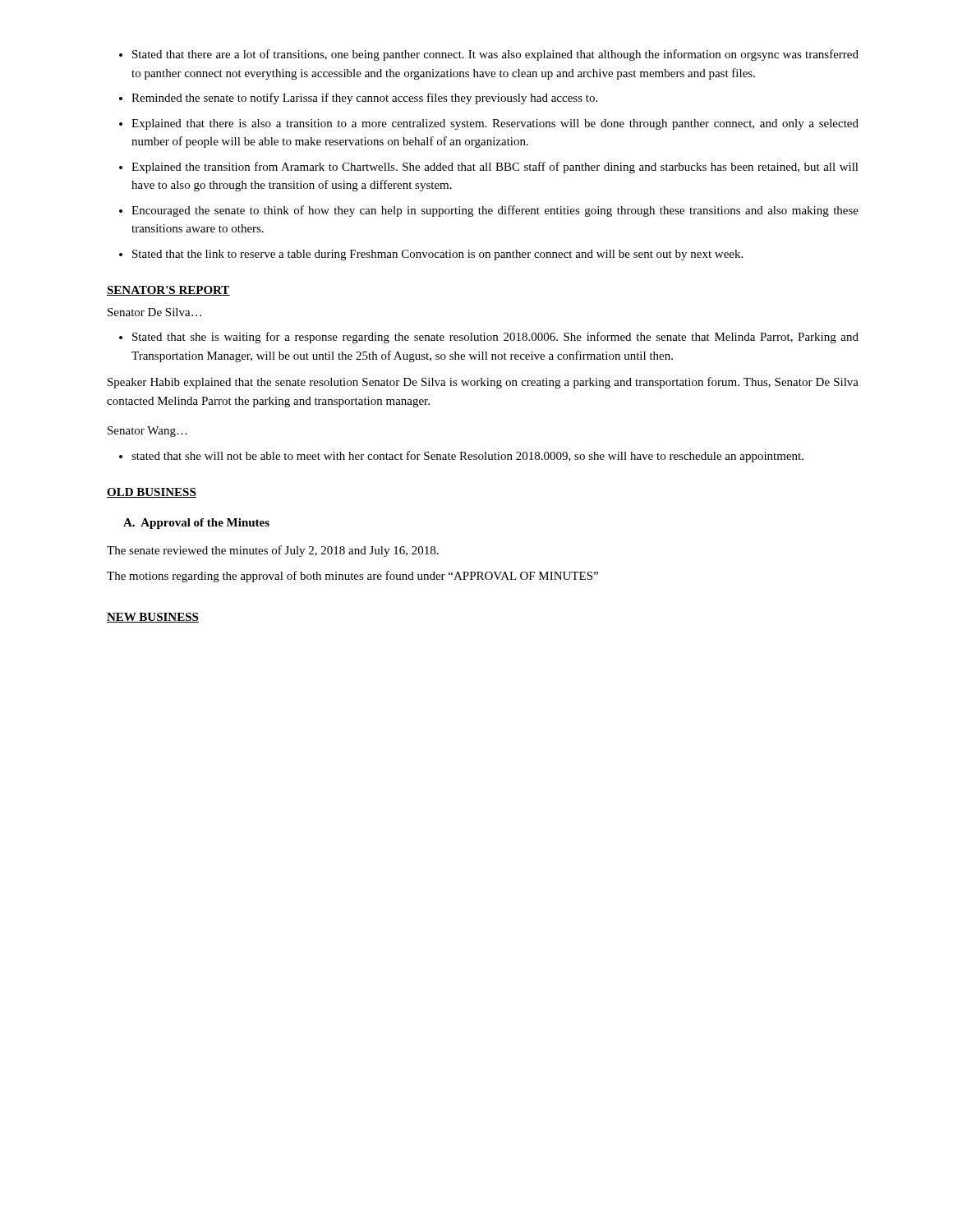Click on the text block starting "Stated that there are"

click(495, 64)
